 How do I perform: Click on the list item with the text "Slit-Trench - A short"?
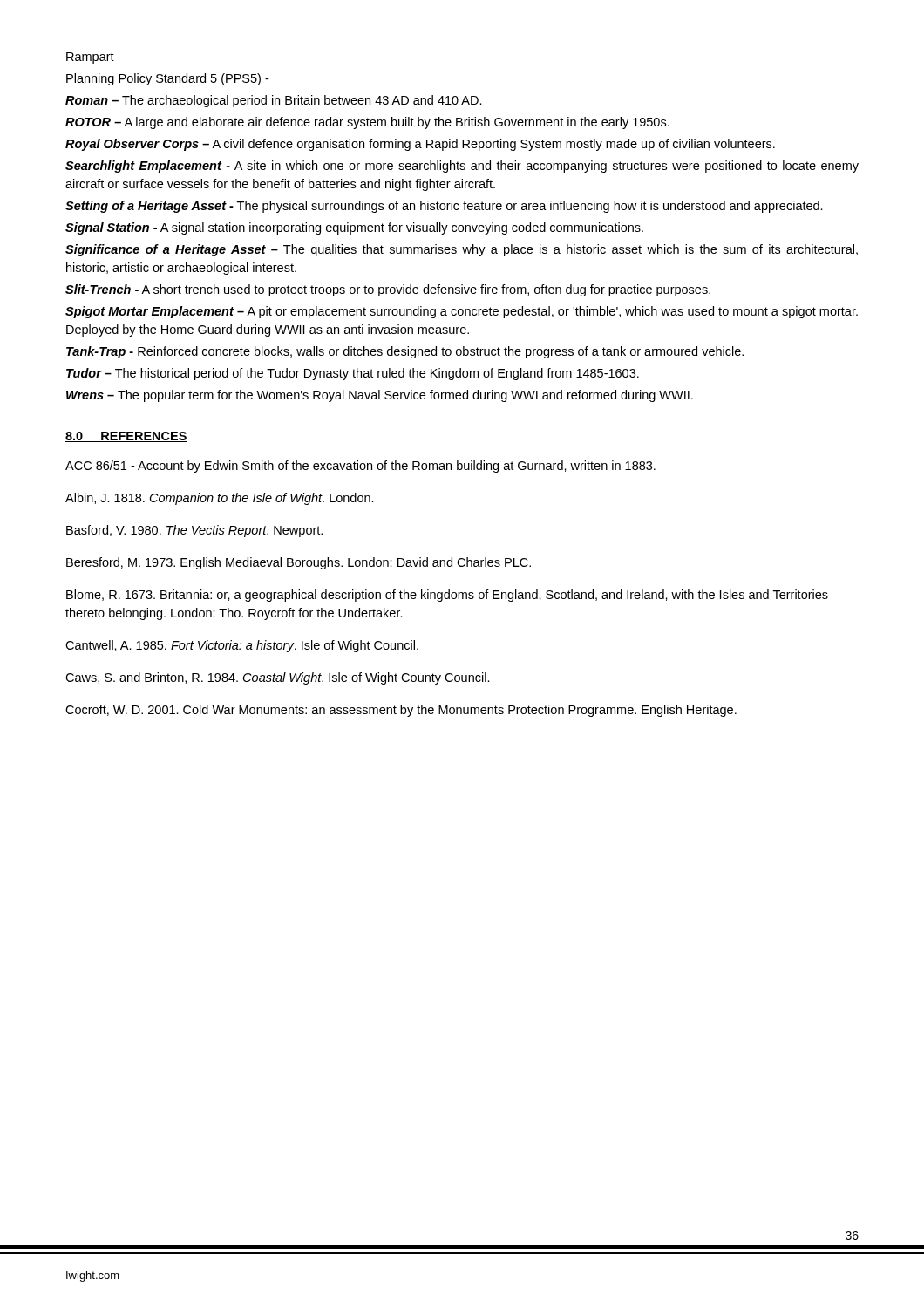[388, 290]
